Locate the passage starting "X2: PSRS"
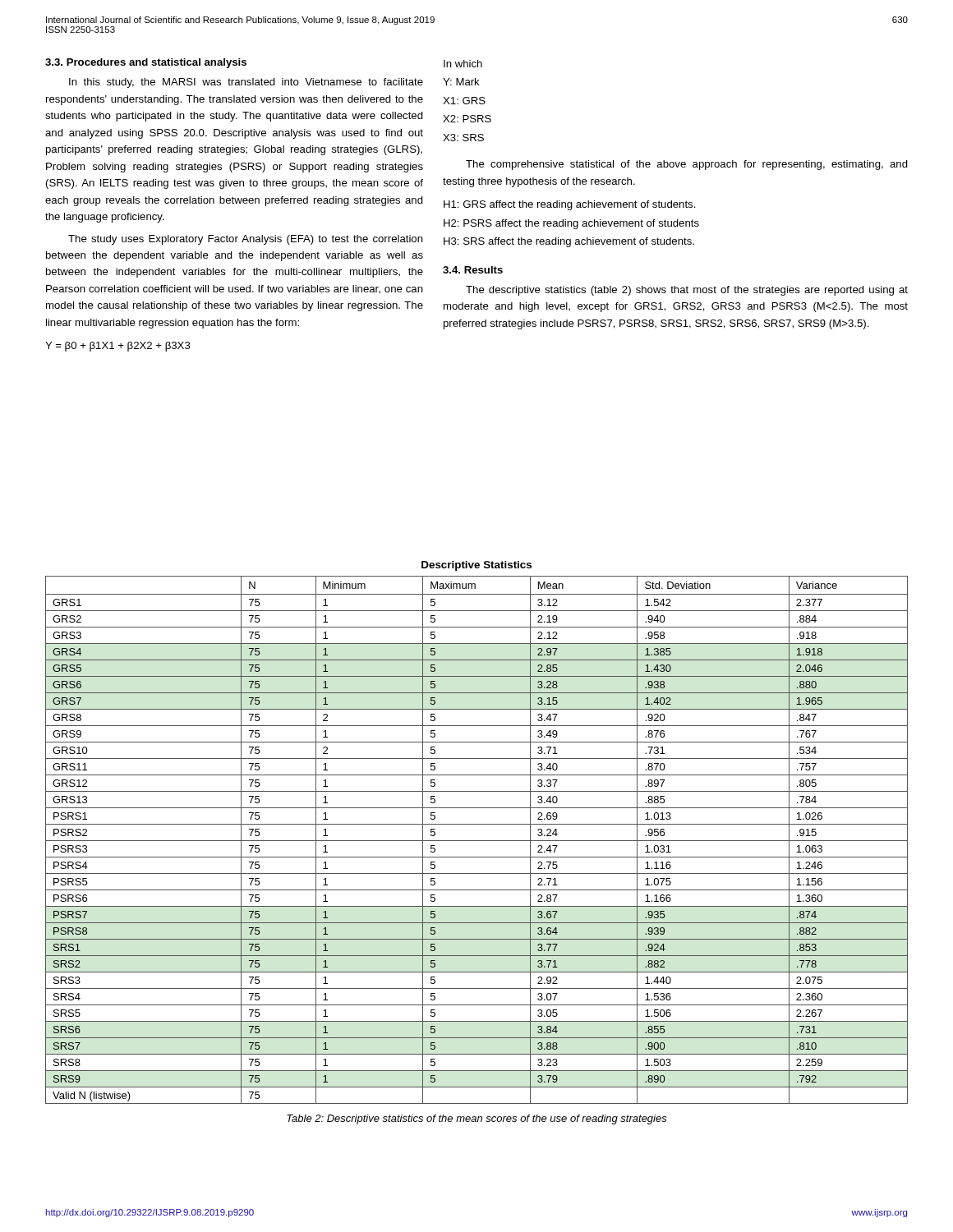The image size is (953, 1232). (467, 119)
